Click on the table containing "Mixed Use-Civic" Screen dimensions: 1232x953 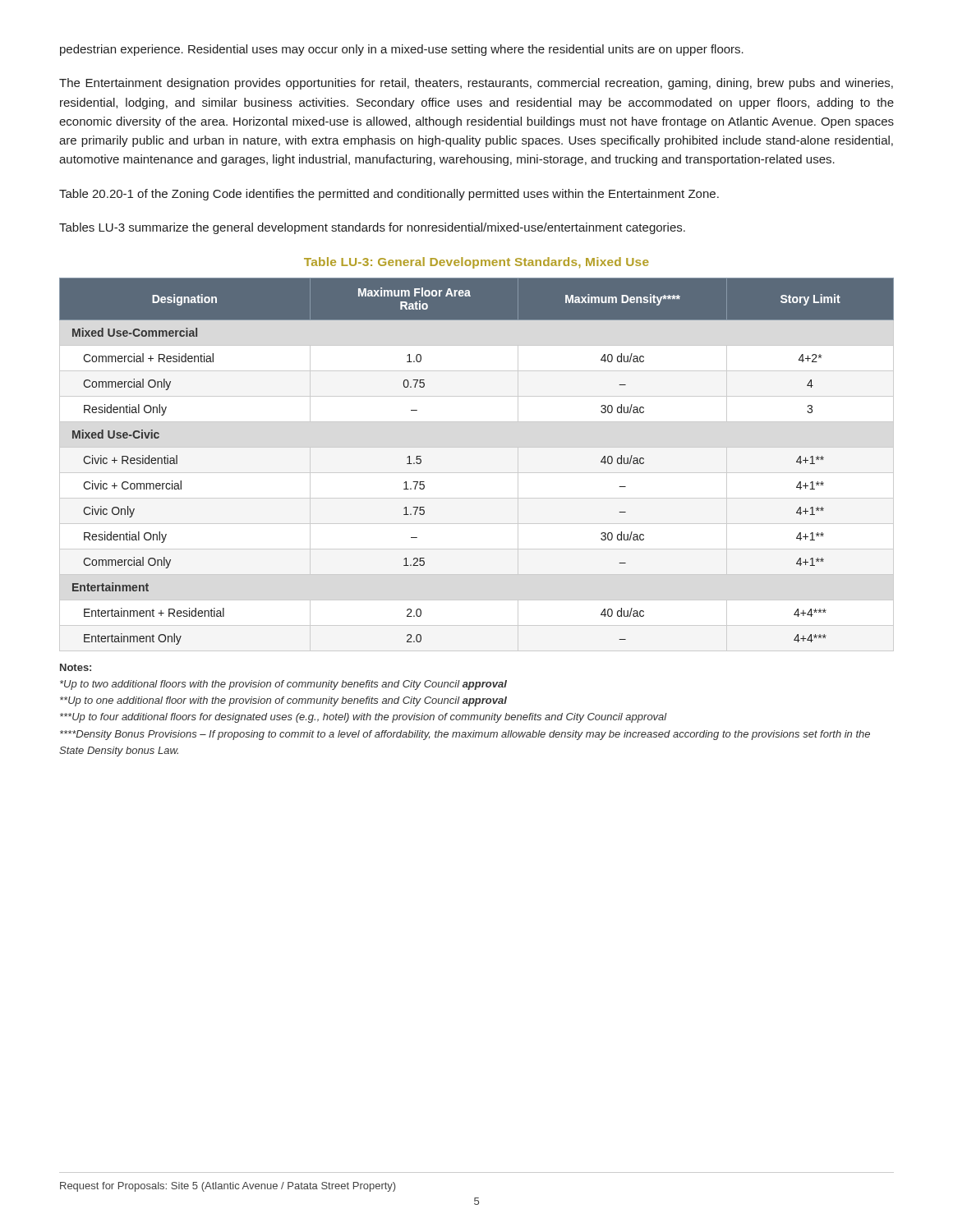pyautogui.click(x=476, y=464)
